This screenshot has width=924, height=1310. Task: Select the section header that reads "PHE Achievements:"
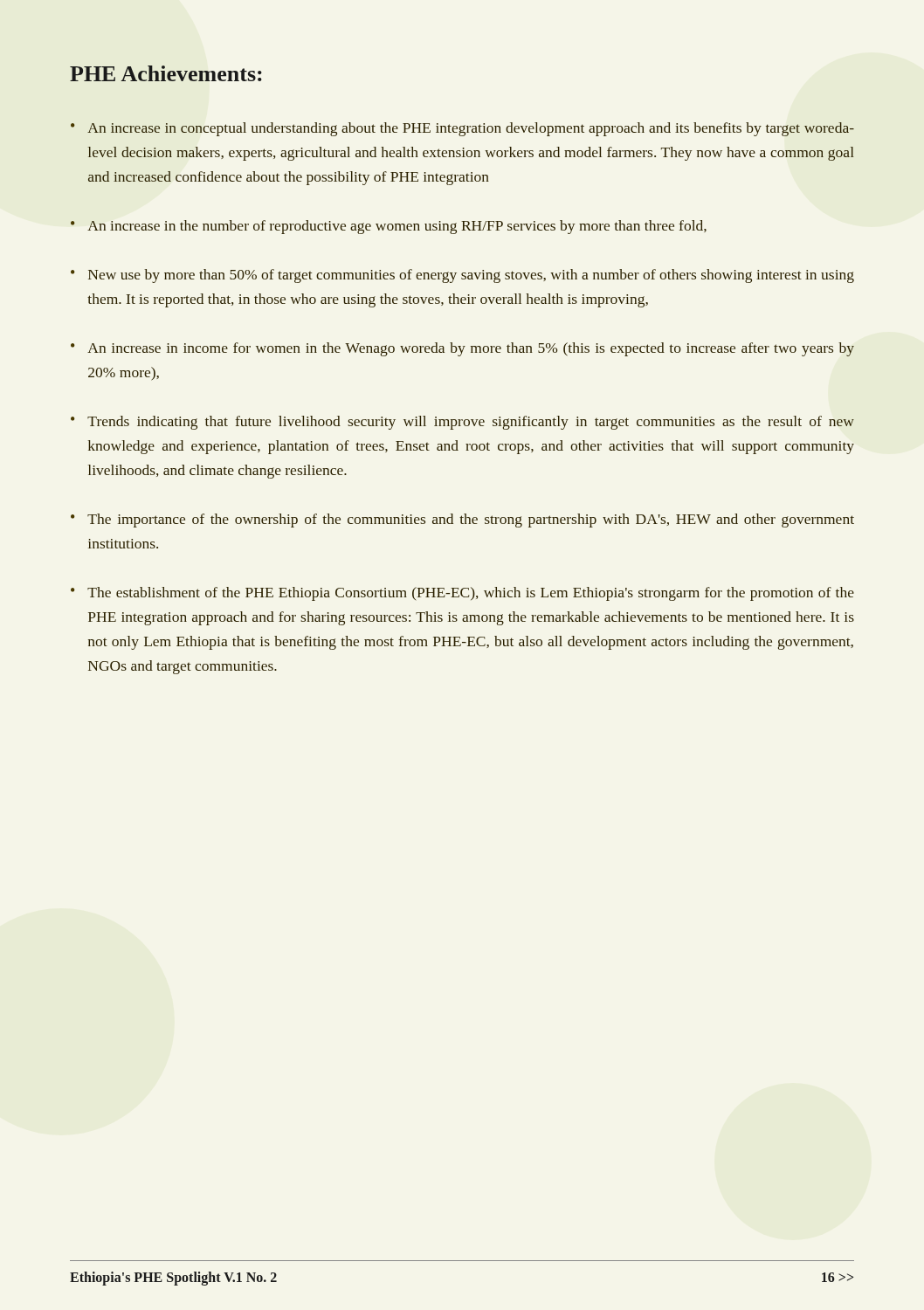click(167, 74)
